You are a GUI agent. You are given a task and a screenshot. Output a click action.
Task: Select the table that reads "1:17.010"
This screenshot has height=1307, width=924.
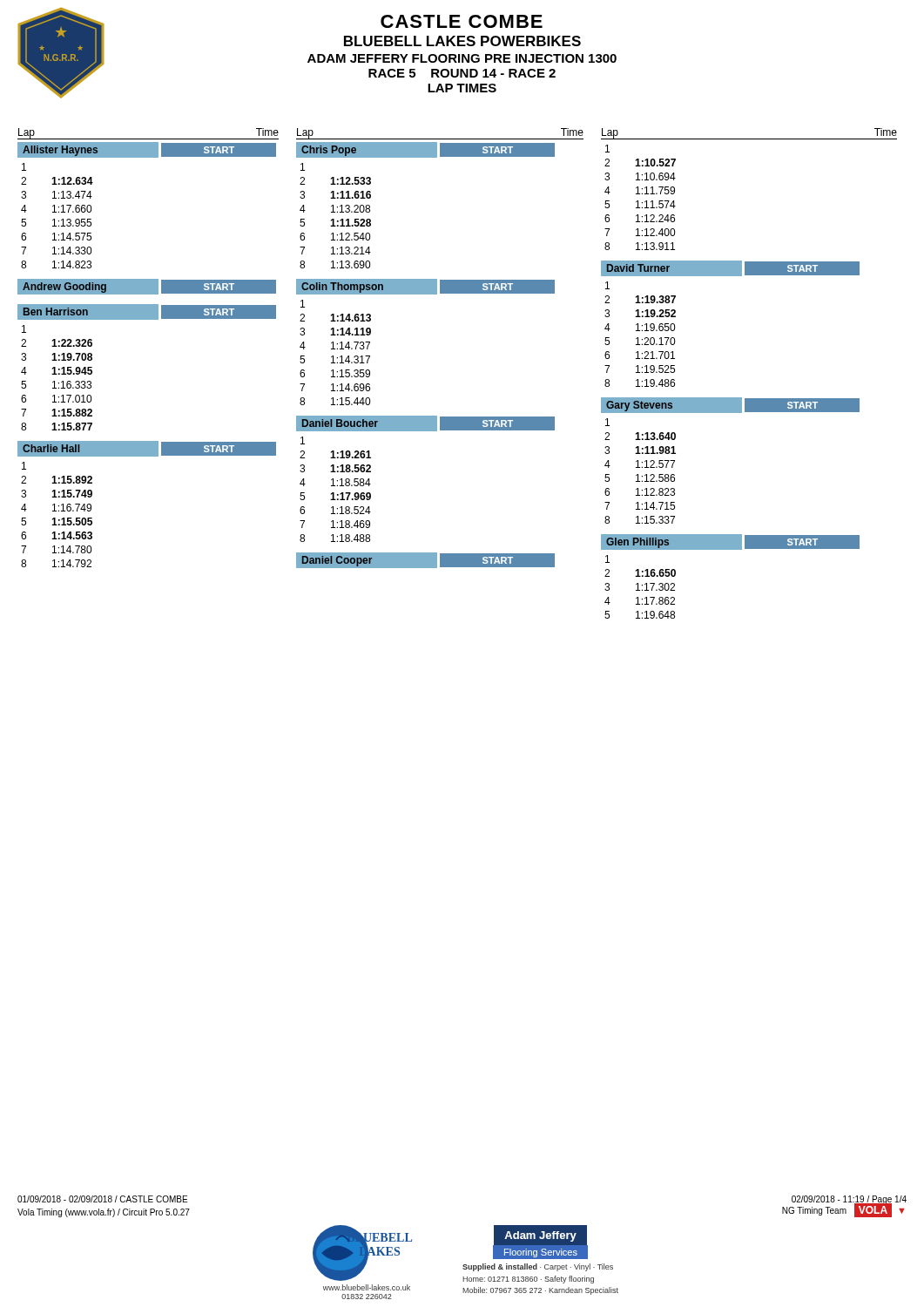(148, 369)
